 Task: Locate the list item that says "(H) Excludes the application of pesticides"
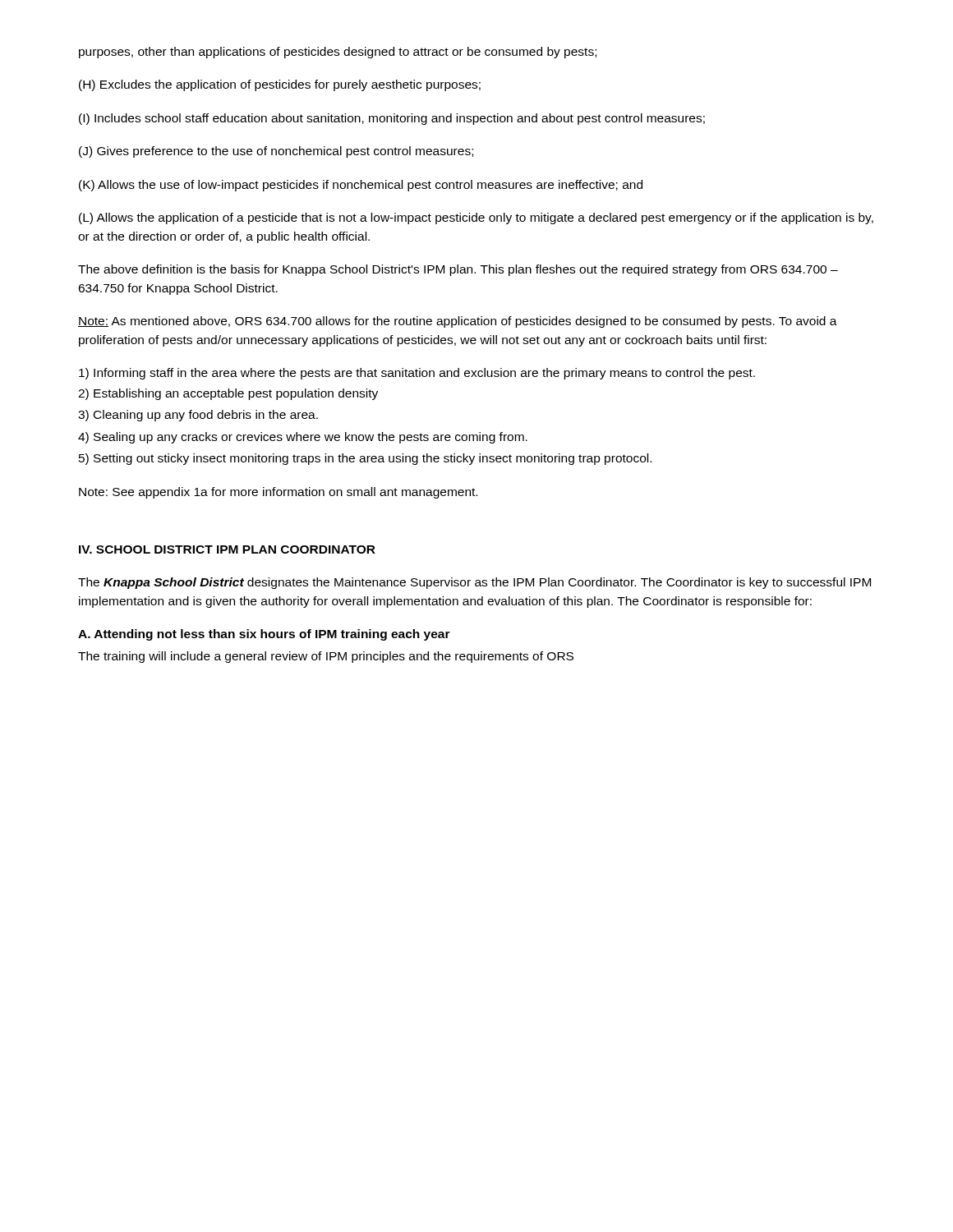click(280, 85)
